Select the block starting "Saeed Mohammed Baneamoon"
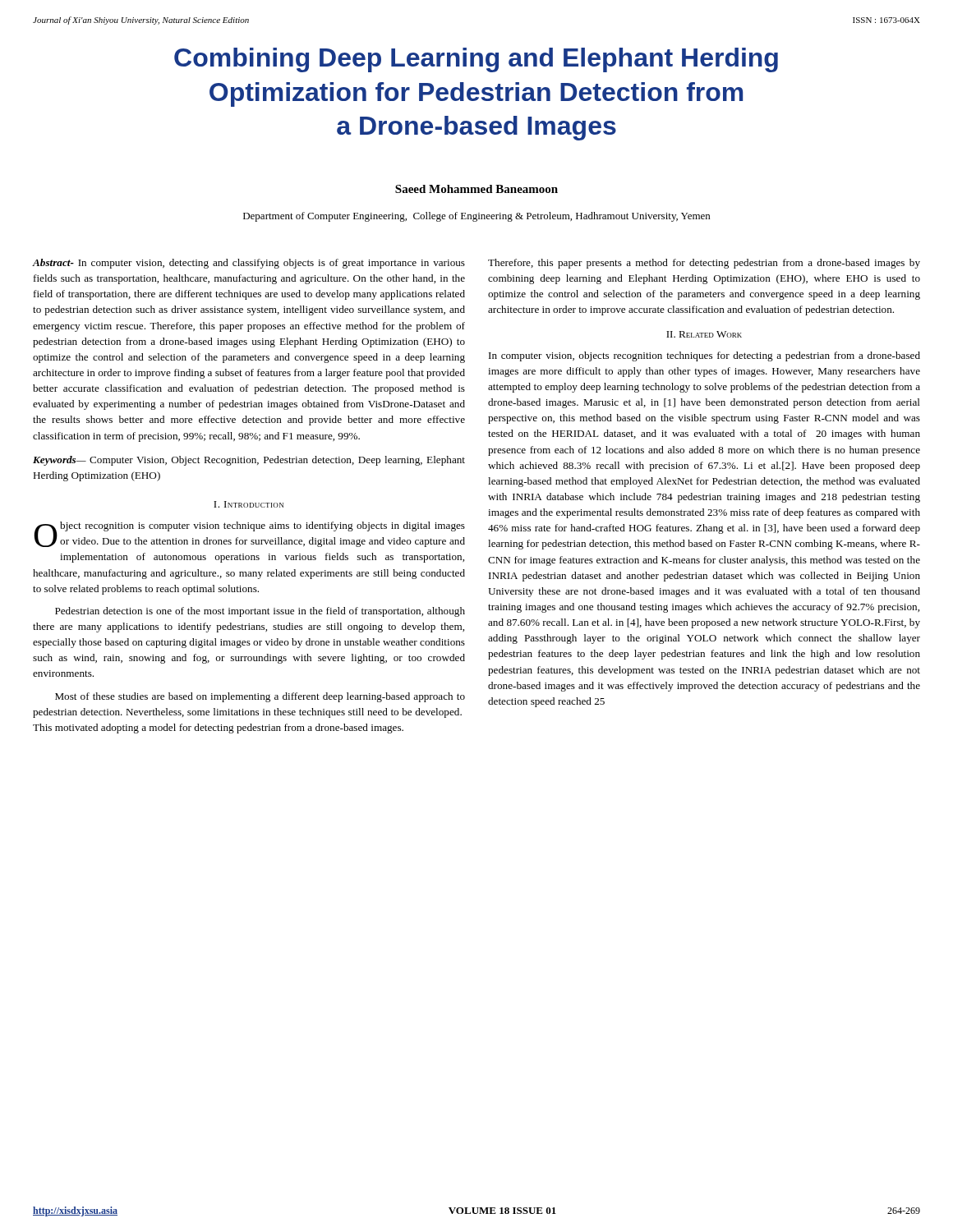The image size is (953, 1232). click(x=476, y=189)
